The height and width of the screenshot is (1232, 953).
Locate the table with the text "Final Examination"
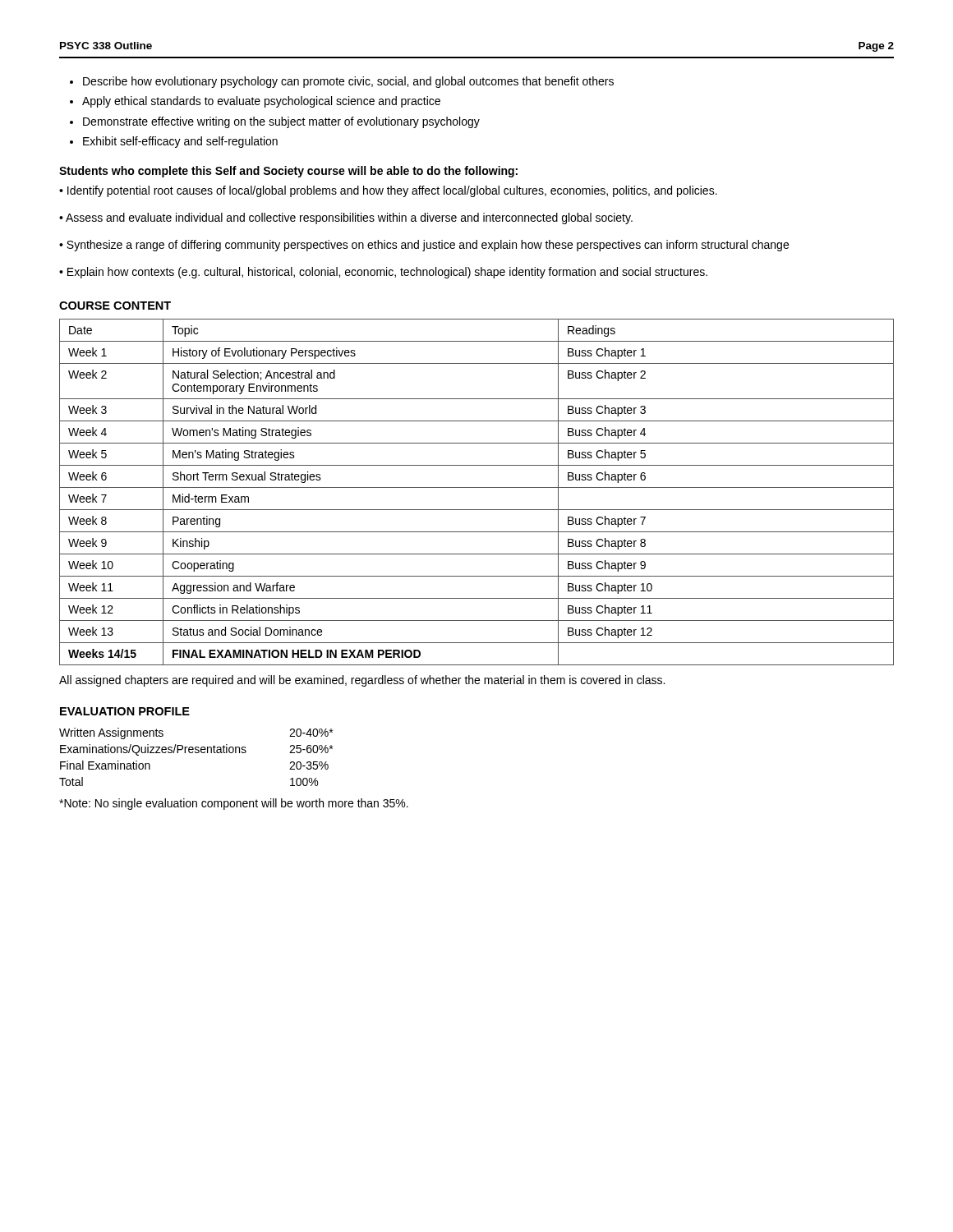(476, 757)
